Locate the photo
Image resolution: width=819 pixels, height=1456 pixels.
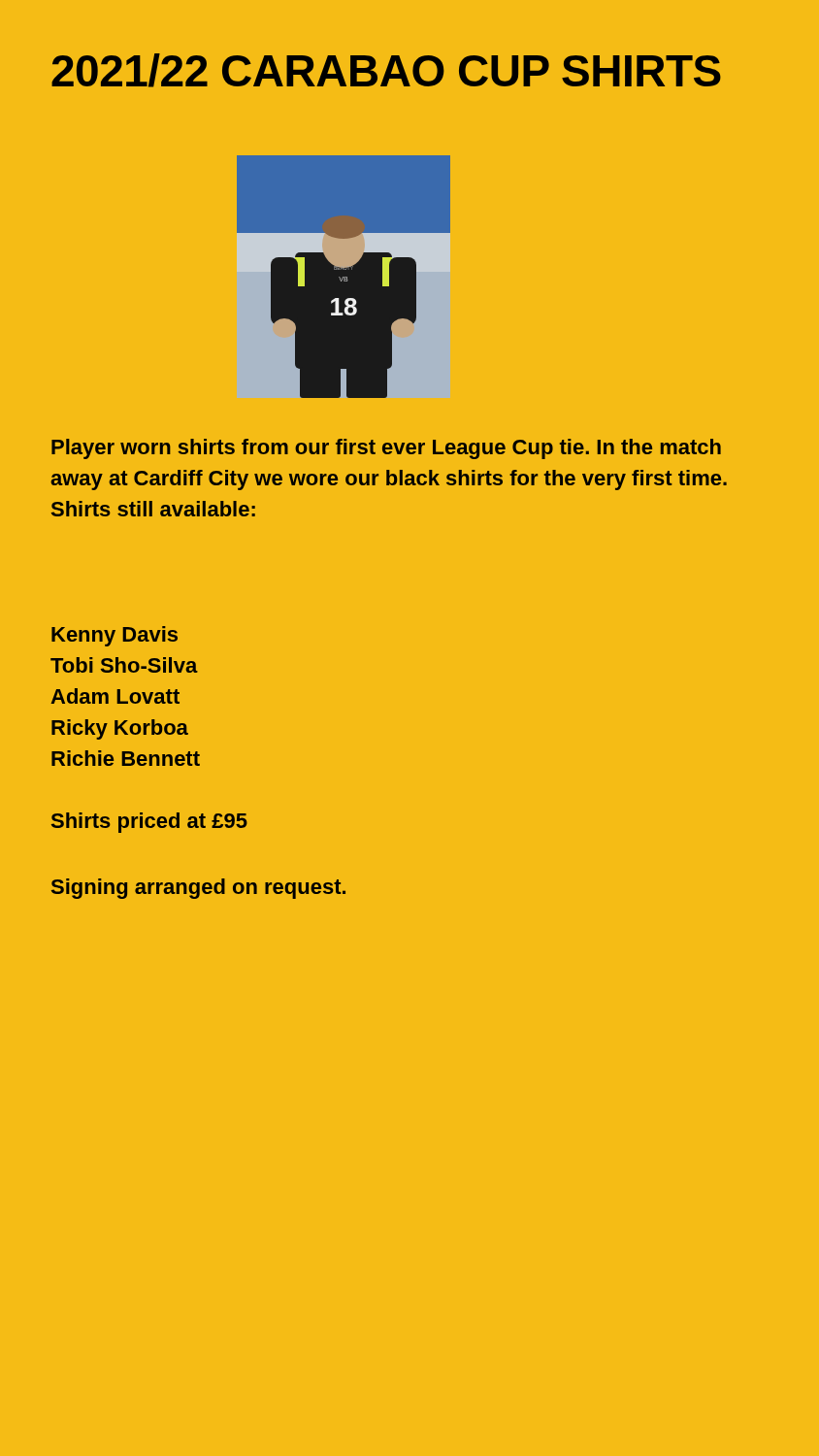point(344,277)
